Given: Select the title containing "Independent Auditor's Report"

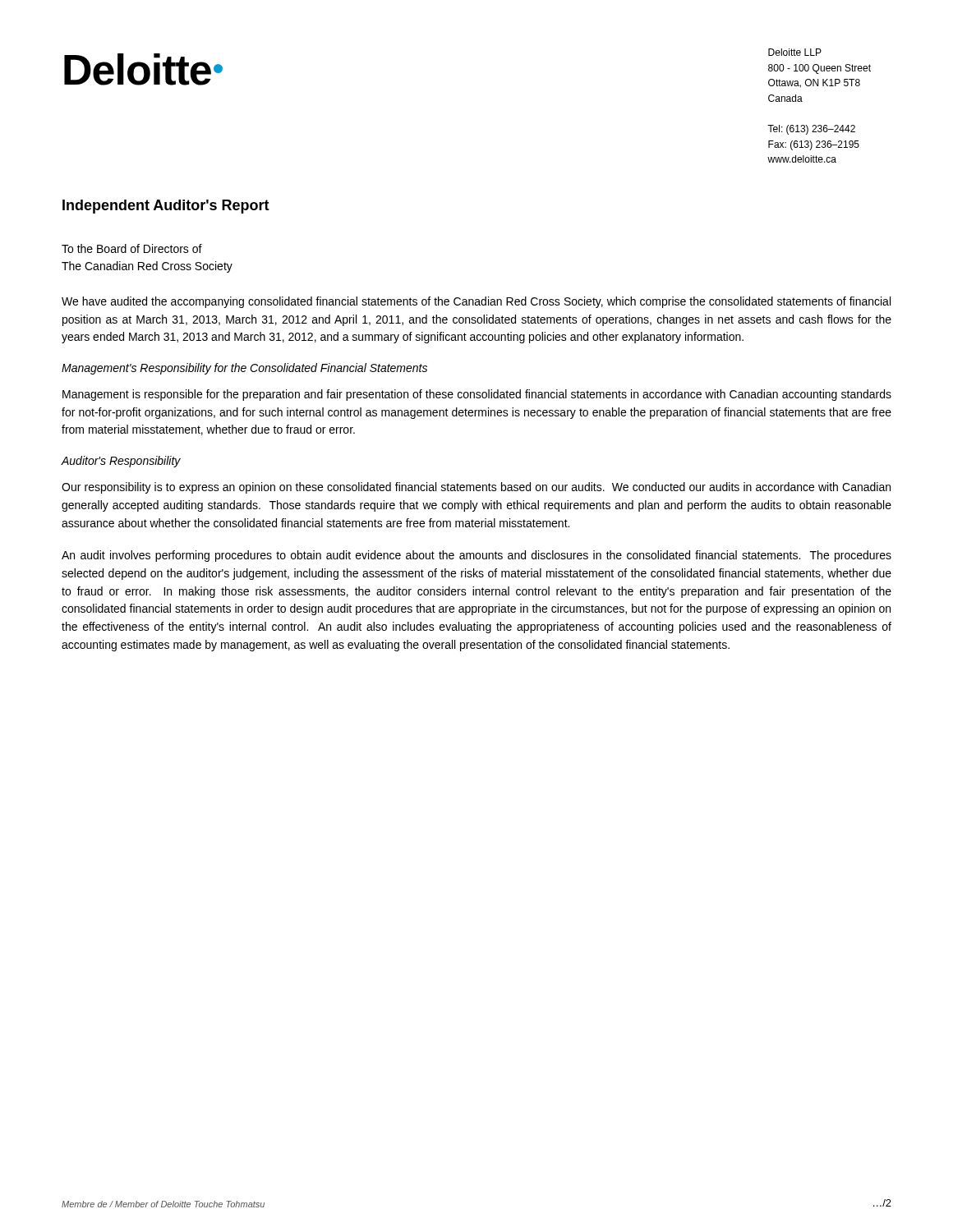Looking at the screenshot, I should click(165, 205).
